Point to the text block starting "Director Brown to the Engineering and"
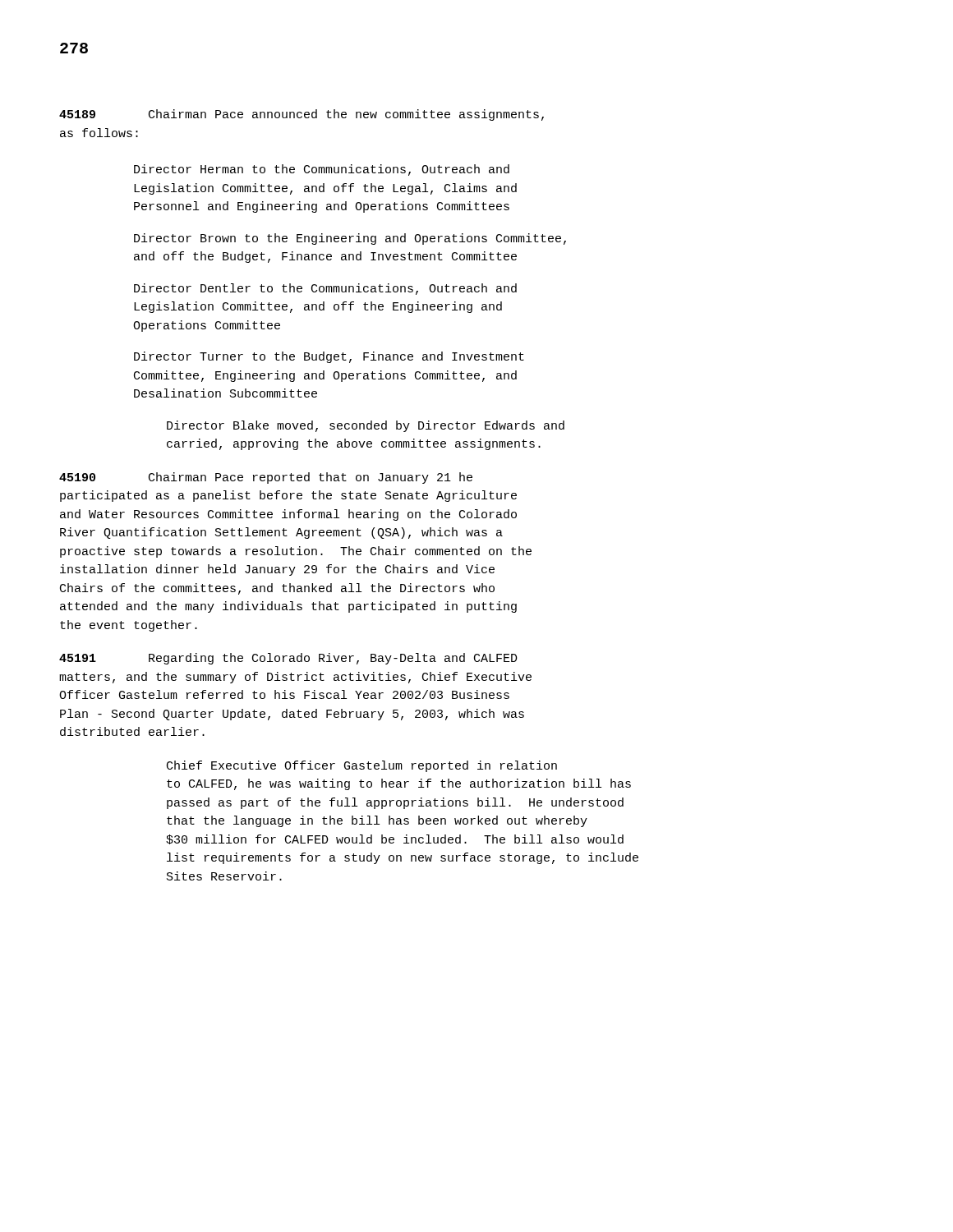 pos(351,248)
